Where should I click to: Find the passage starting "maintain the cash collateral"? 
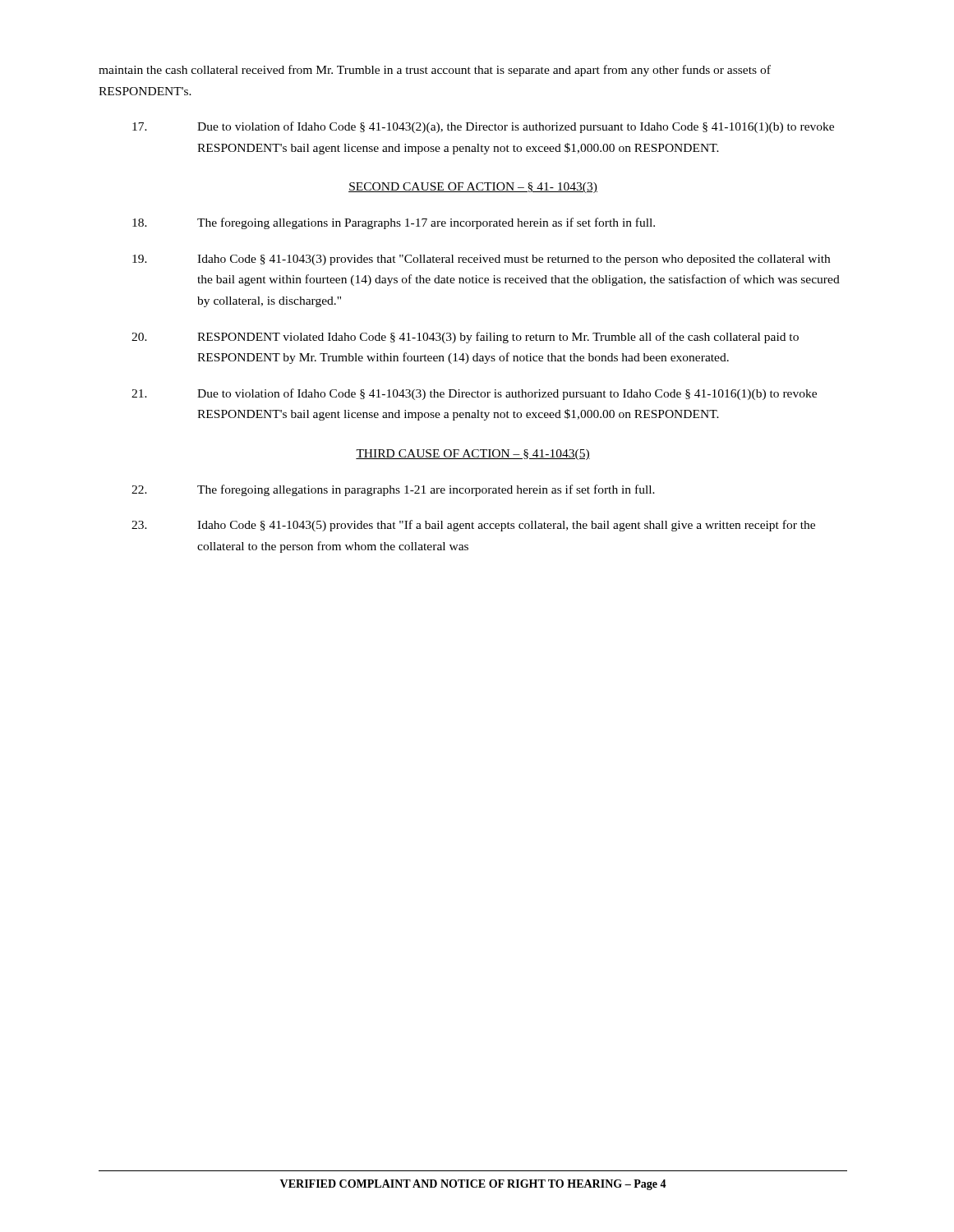tap(435, 80)
